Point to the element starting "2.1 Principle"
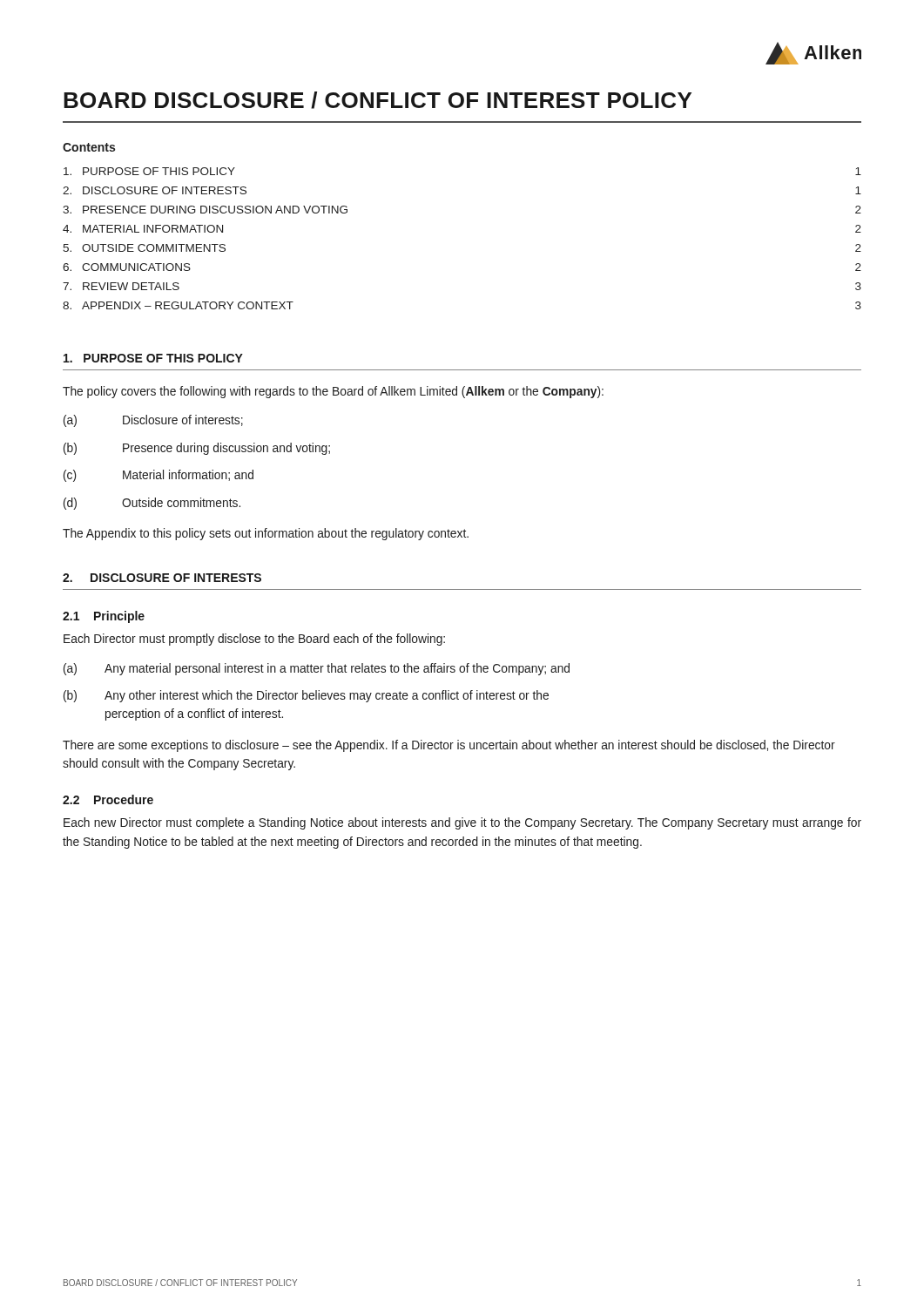The image size is (924, 1307). click(104, 616)
